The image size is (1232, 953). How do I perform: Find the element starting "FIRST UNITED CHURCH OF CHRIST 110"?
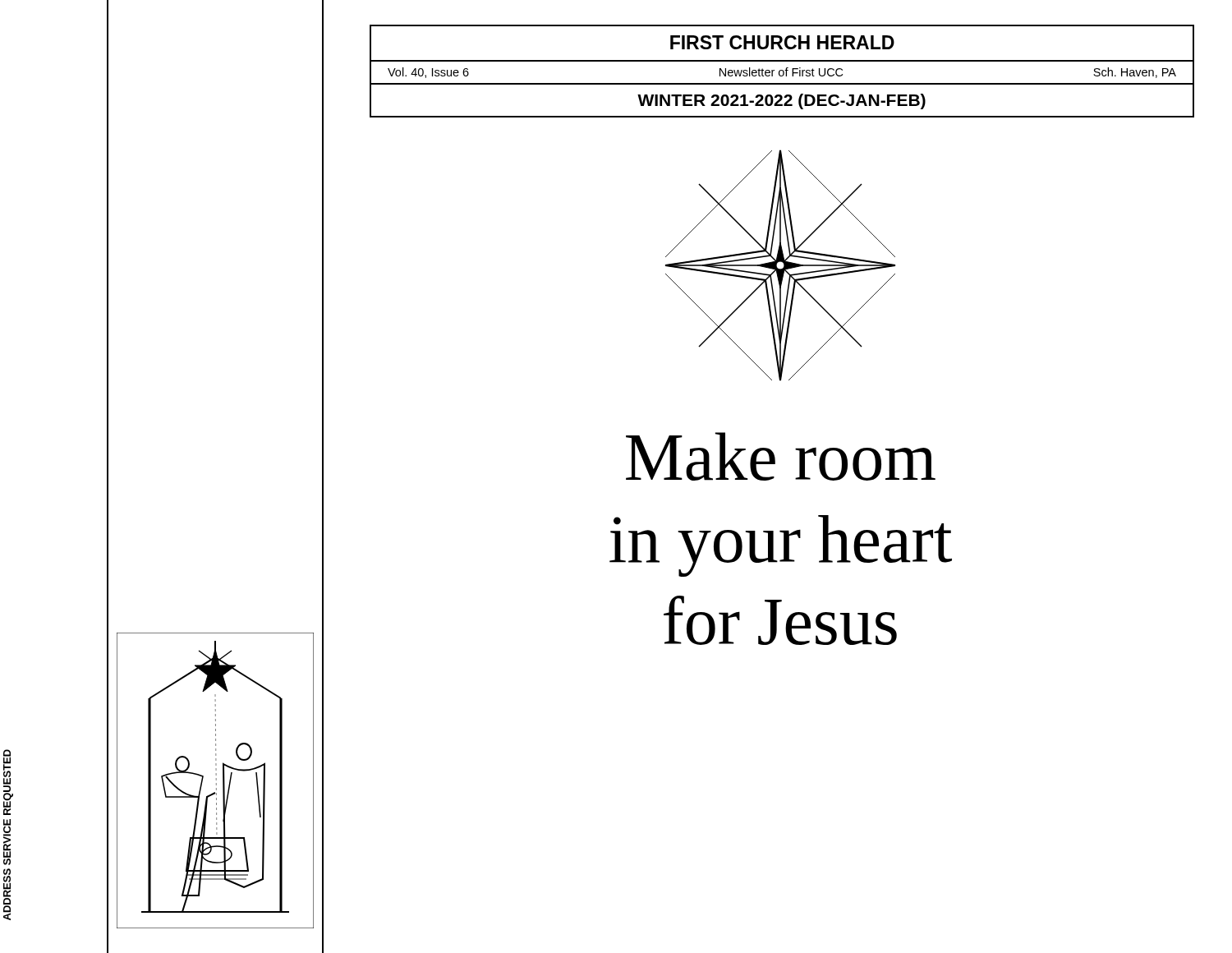(x=7, y=828)
